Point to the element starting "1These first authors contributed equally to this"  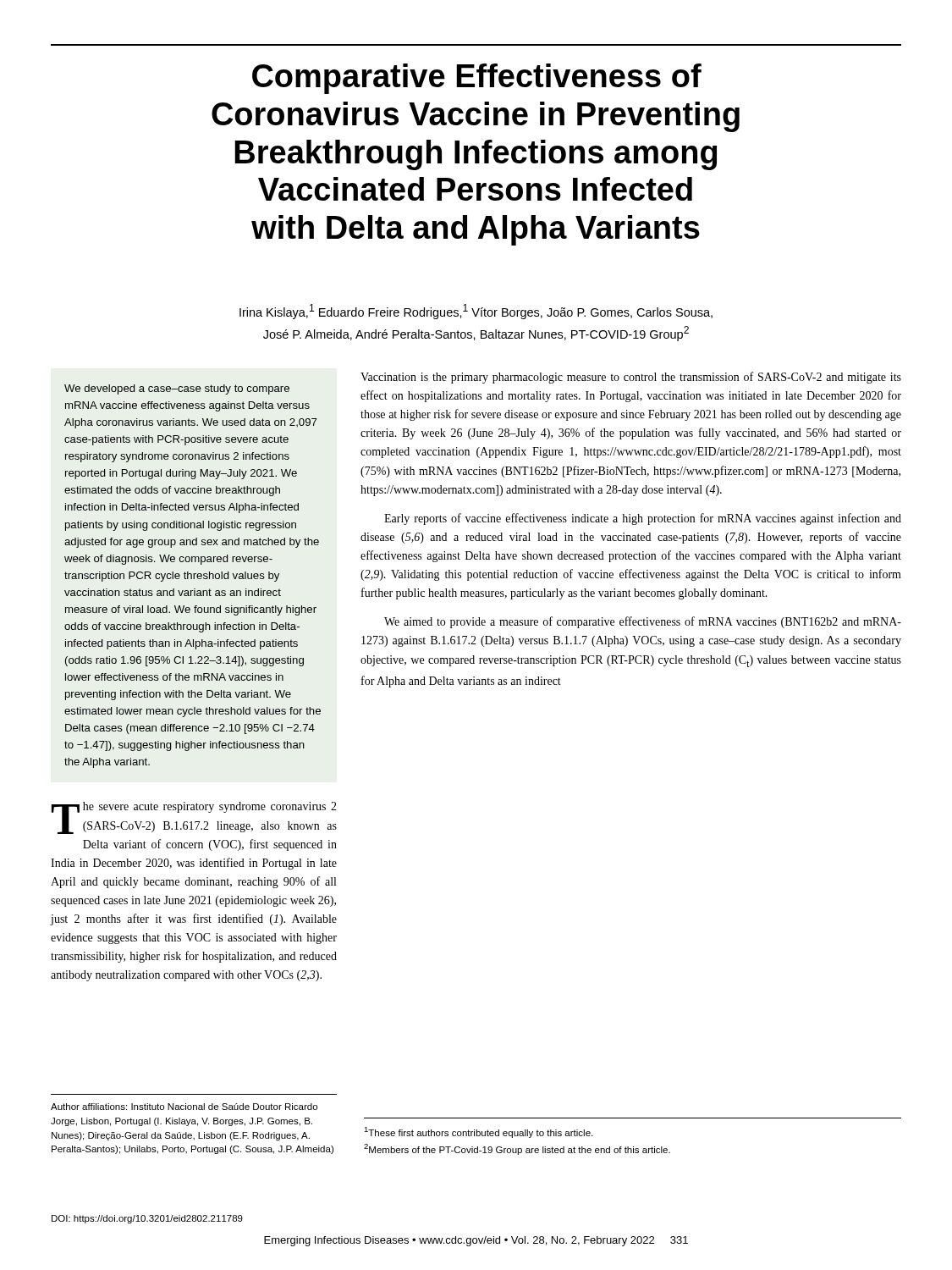(x=517, y=1139)
